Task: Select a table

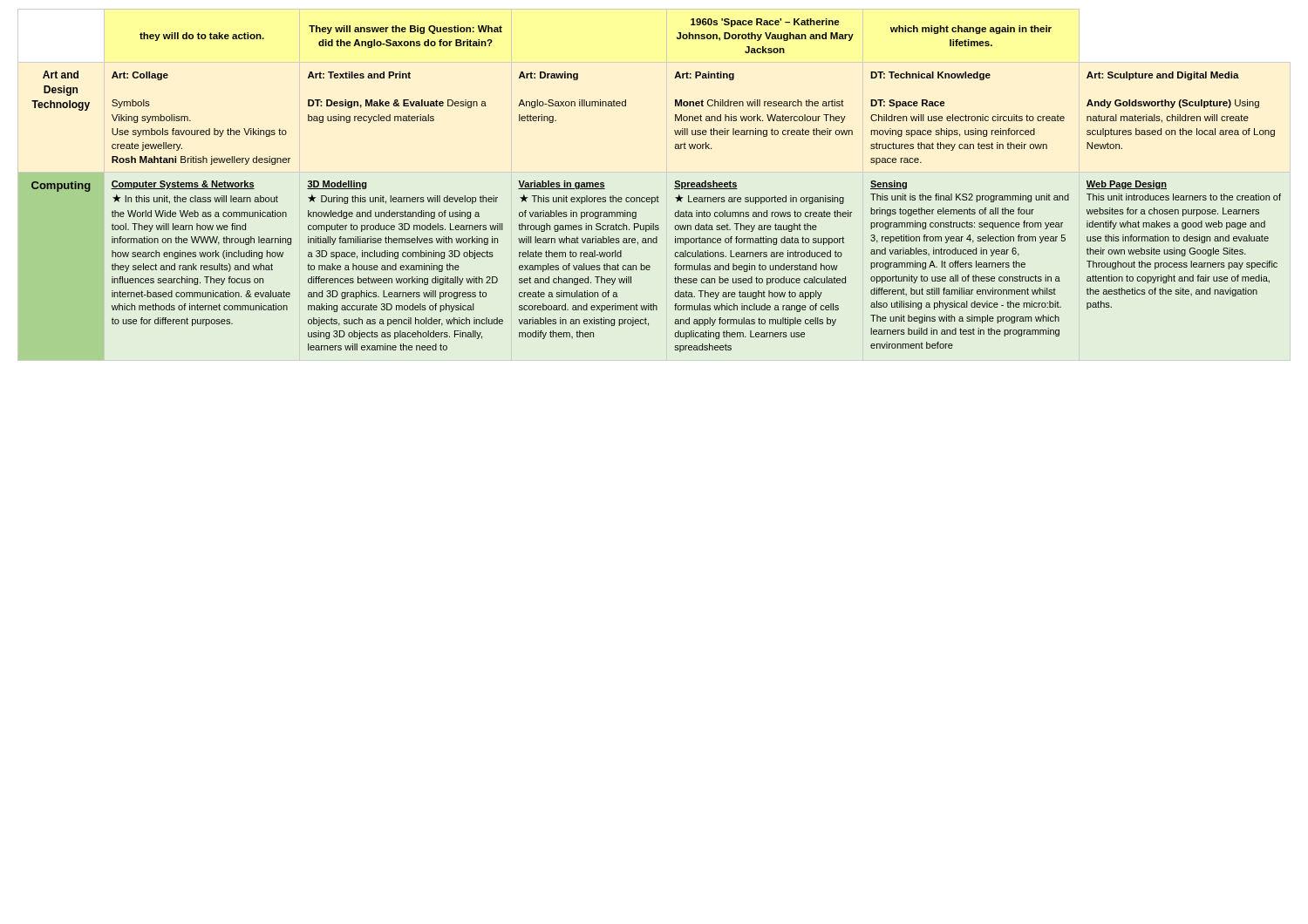Action: (654, 462)
